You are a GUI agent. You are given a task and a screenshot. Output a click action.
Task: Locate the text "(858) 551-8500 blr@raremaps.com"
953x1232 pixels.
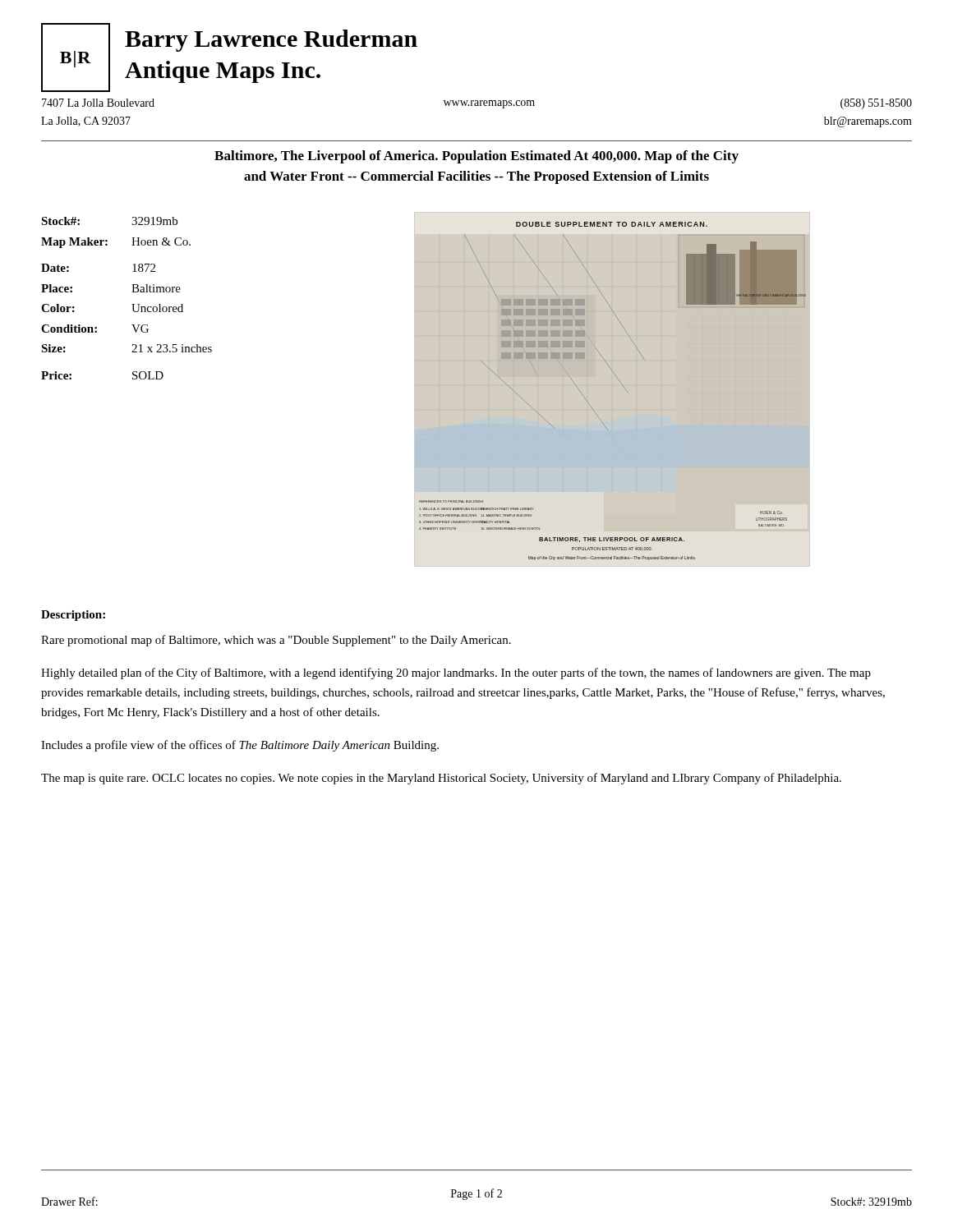(868, 112)
